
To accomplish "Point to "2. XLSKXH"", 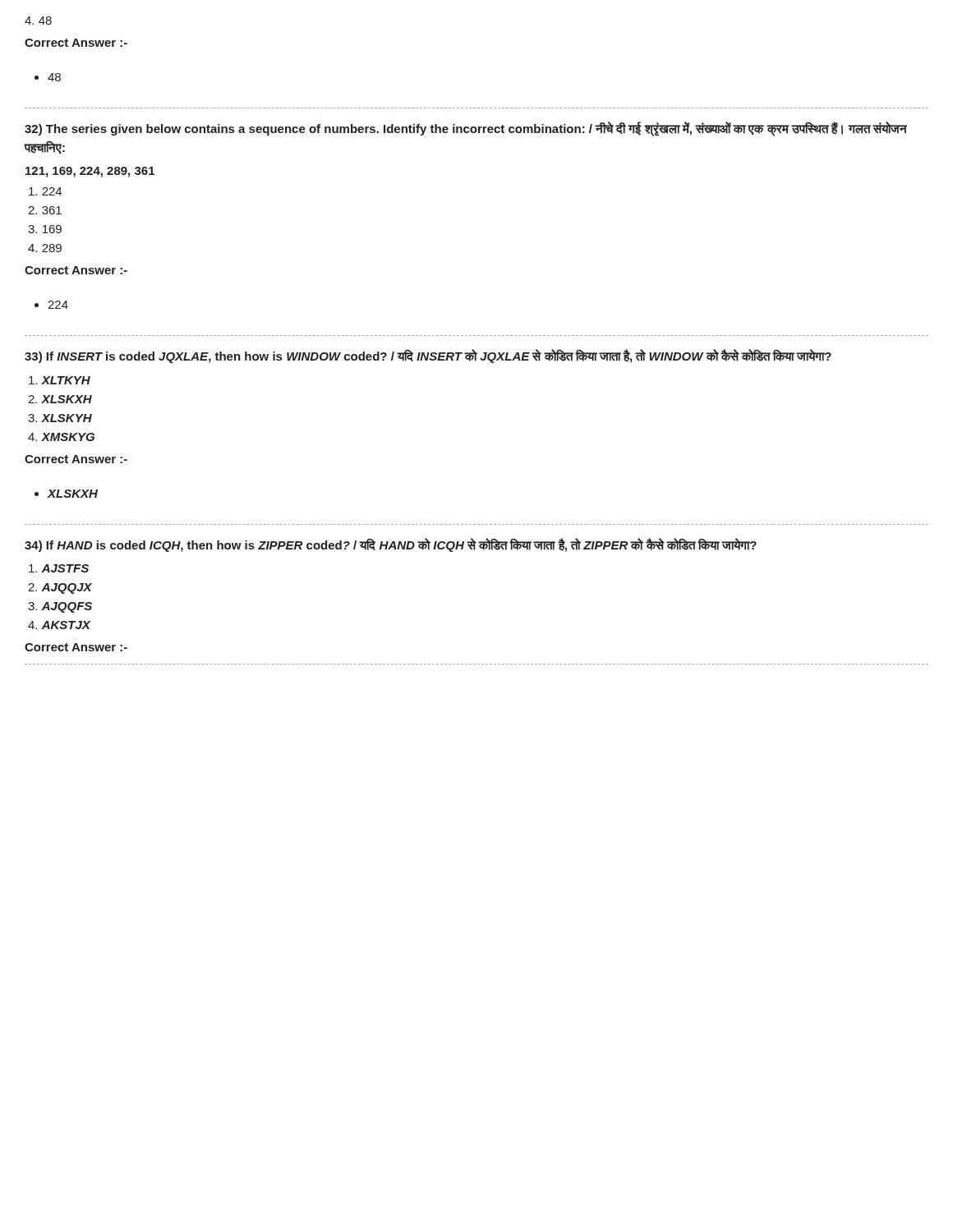I will click(x=60, y=398).
